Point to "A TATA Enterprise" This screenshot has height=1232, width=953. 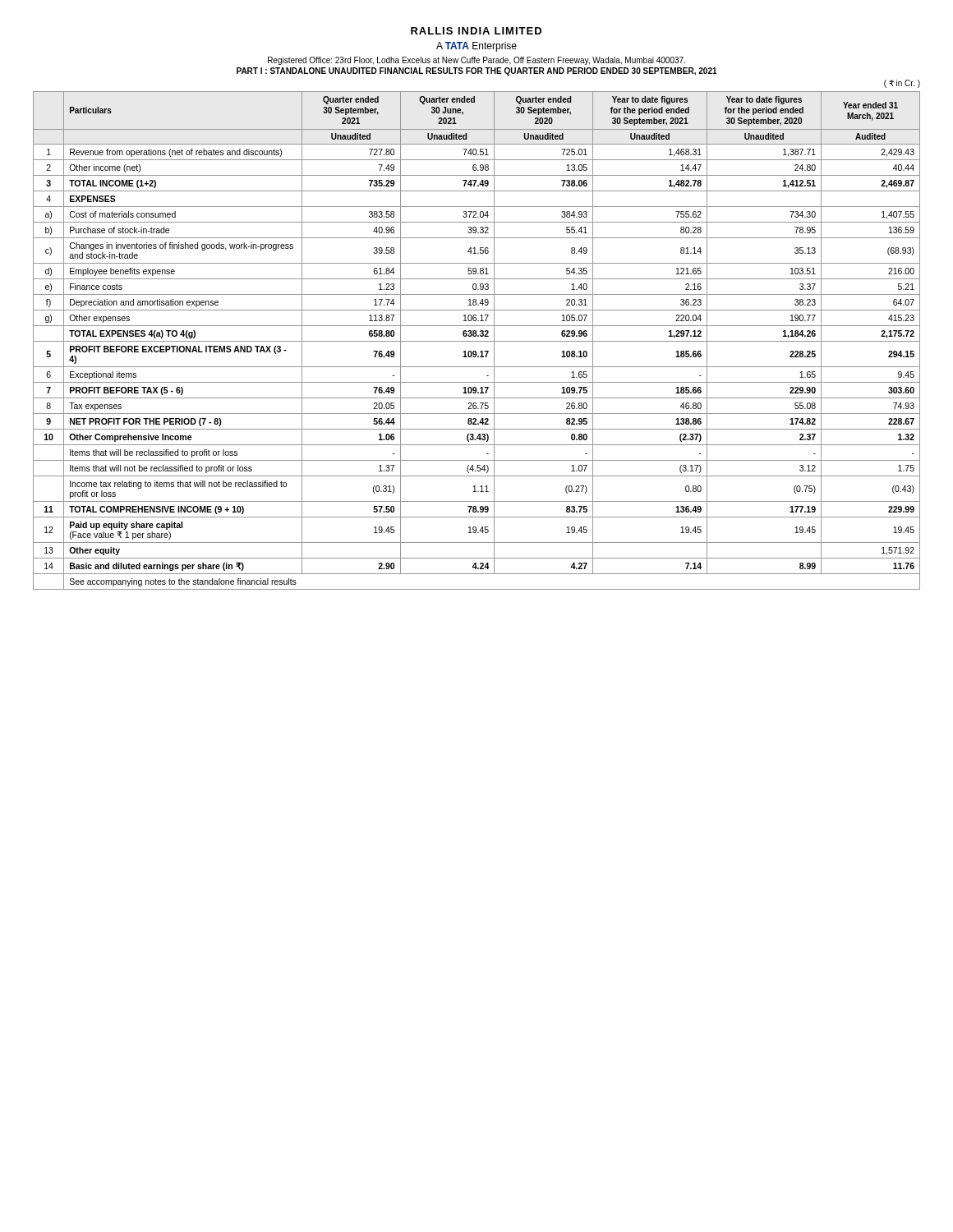(x=476, y=46)
